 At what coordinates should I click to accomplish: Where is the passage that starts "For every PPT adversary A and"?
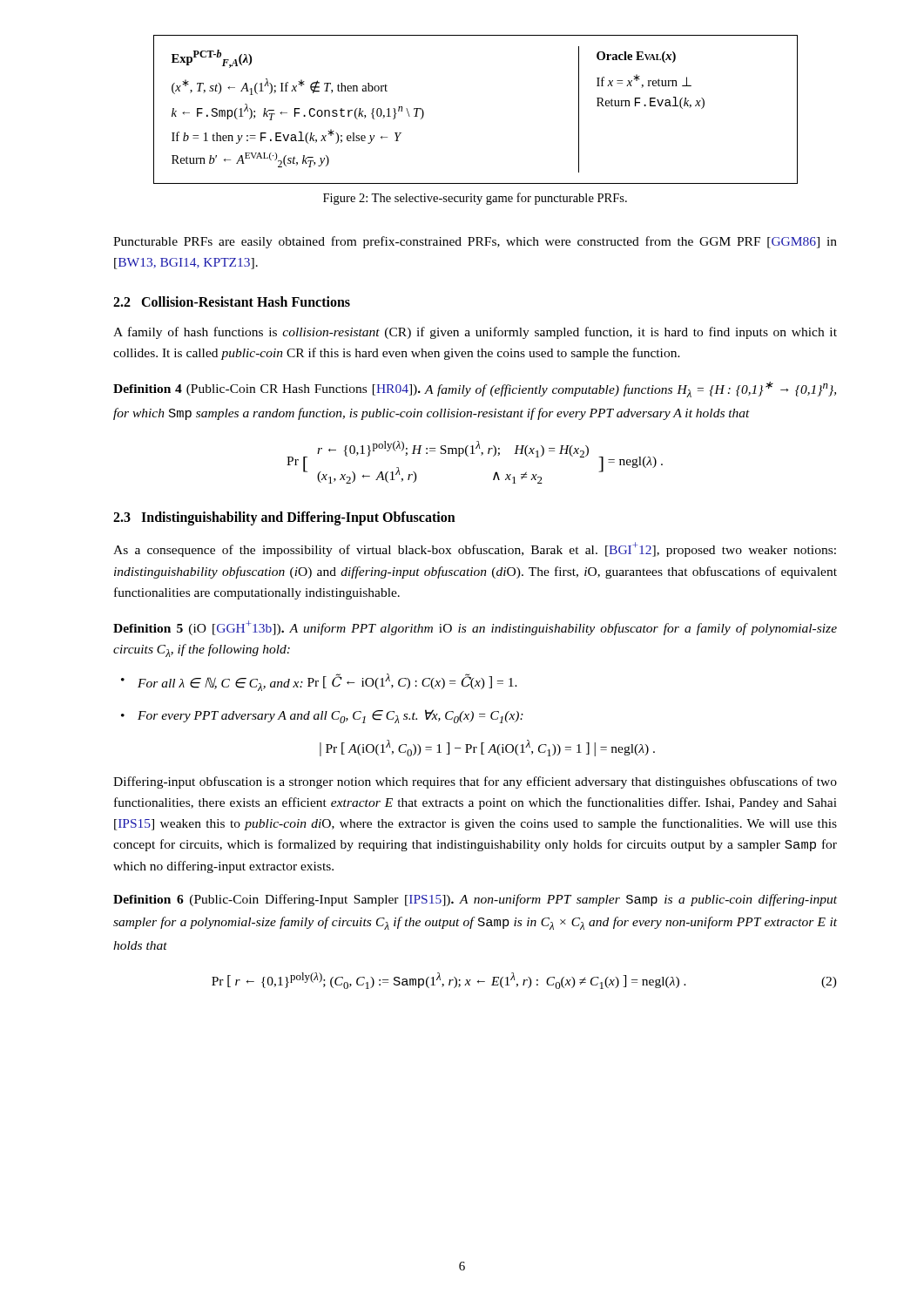pos(487,735)
